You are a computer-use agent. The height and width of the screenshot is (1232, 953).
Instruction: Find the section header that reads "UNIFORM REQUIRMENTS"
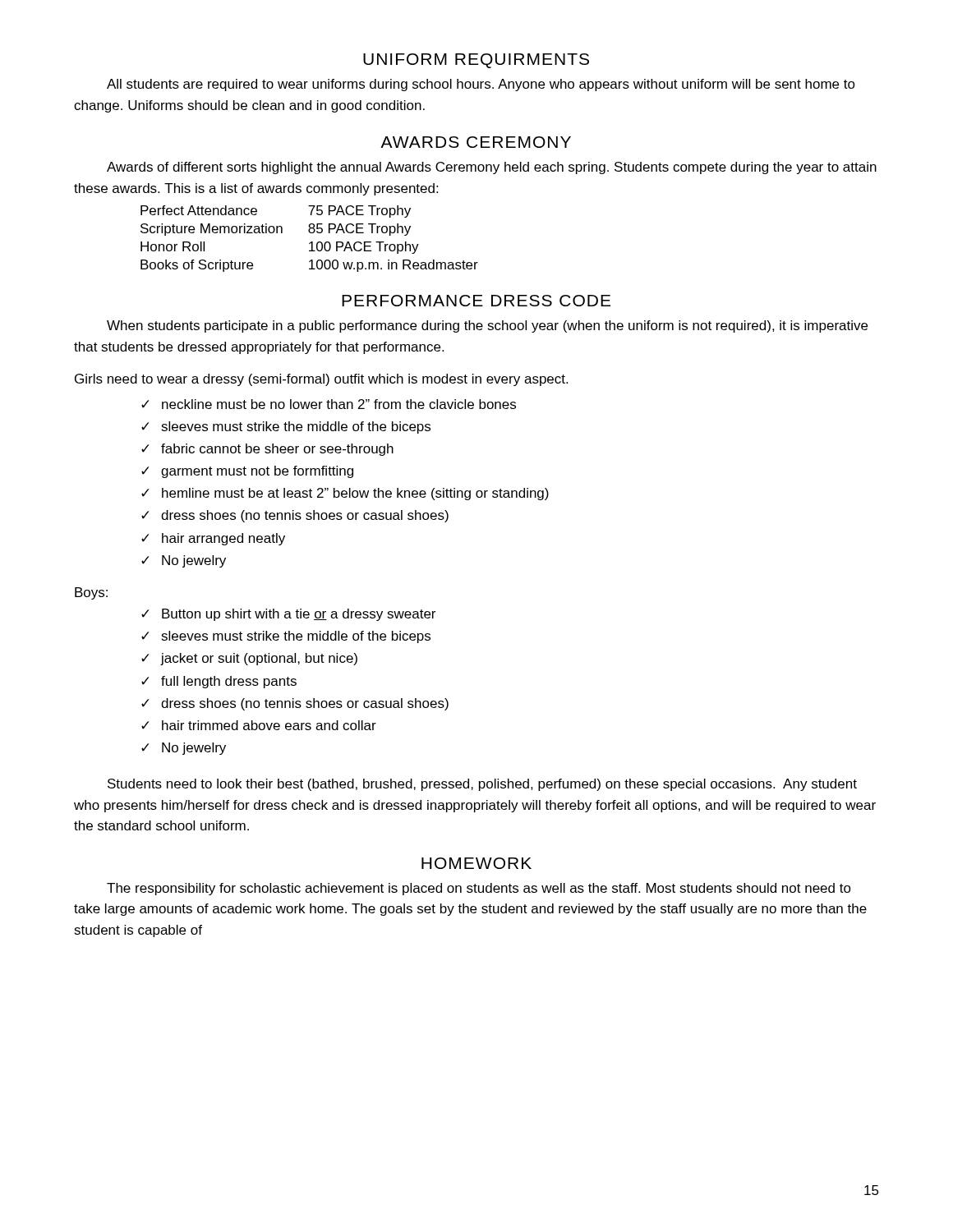(x=476, y=59)
